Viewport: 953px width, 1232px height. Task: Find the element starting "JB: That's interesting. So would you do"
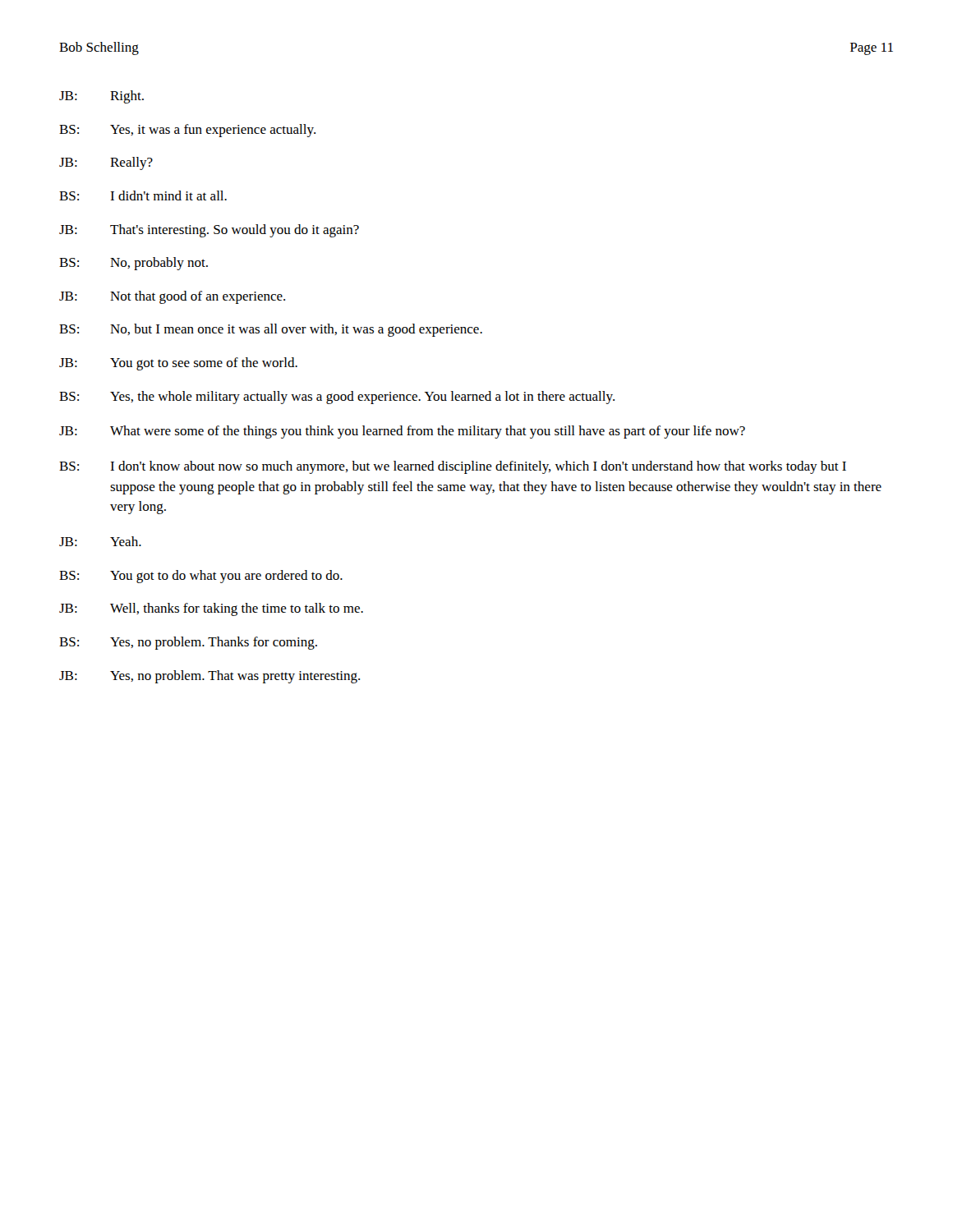(209, 231)
